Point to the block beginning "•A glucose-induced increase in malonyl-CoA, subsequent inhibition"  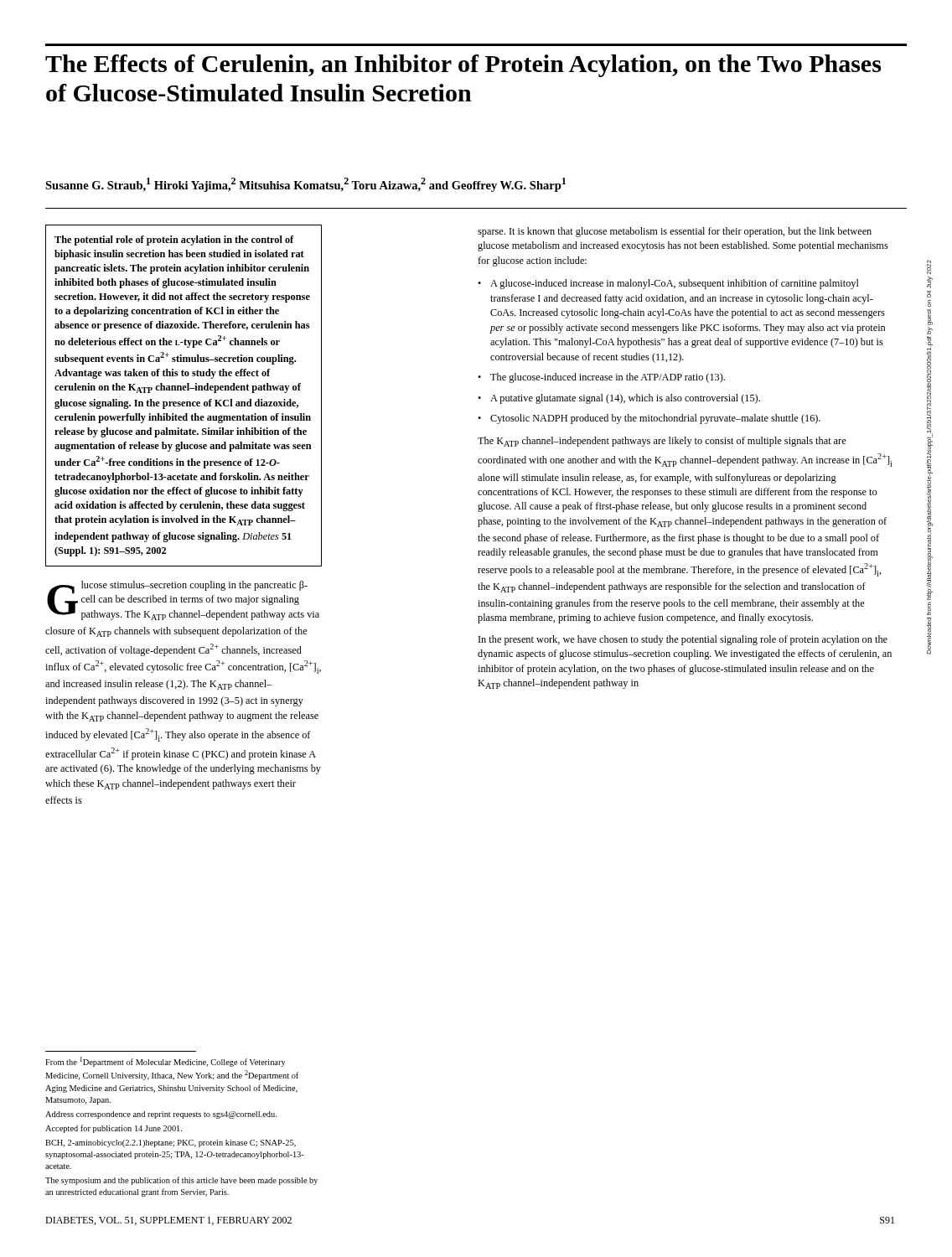point(686,321)
